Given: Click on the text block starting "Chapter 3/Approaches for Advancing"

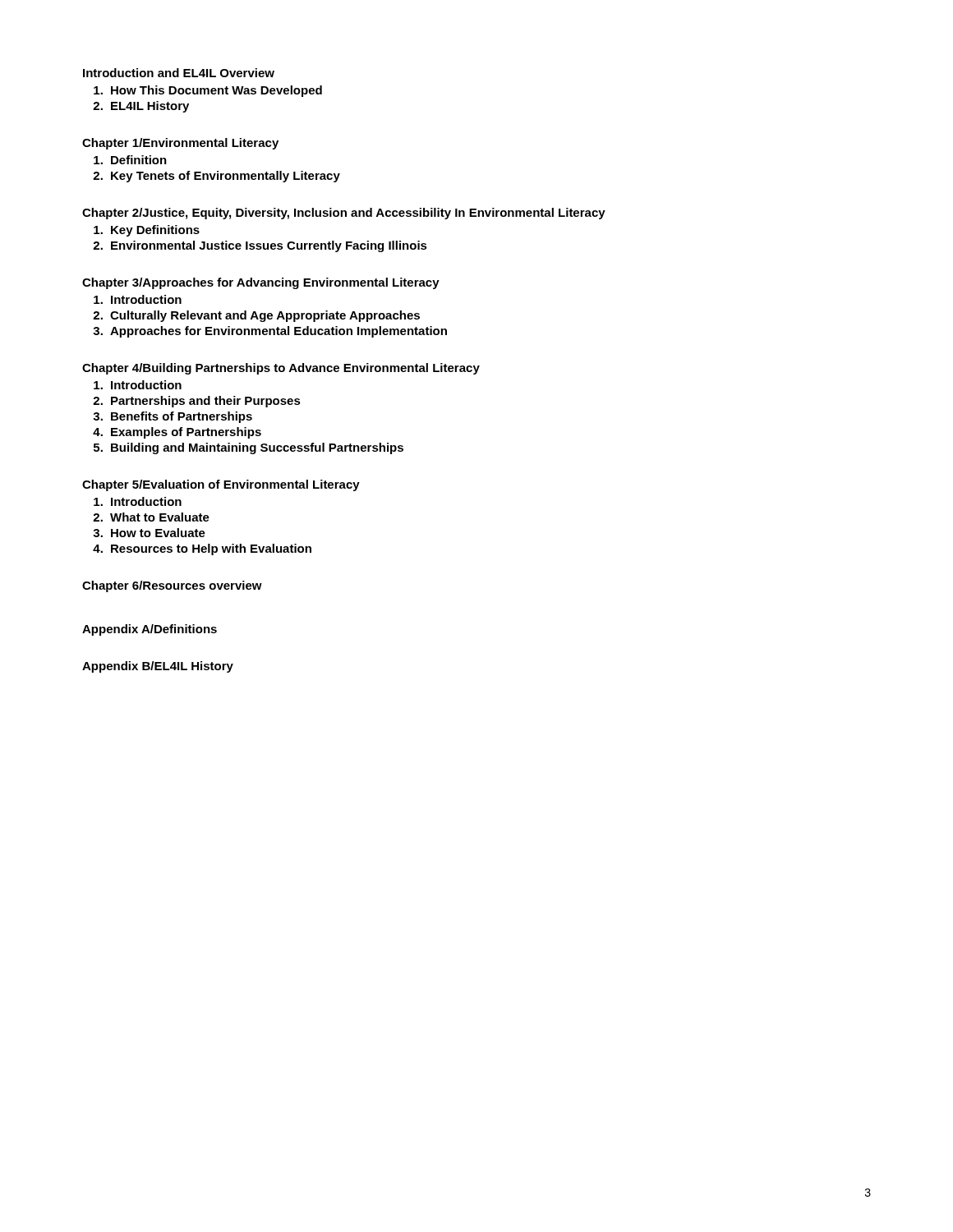Looking at the screenshot, I should (x=261, y=282).
